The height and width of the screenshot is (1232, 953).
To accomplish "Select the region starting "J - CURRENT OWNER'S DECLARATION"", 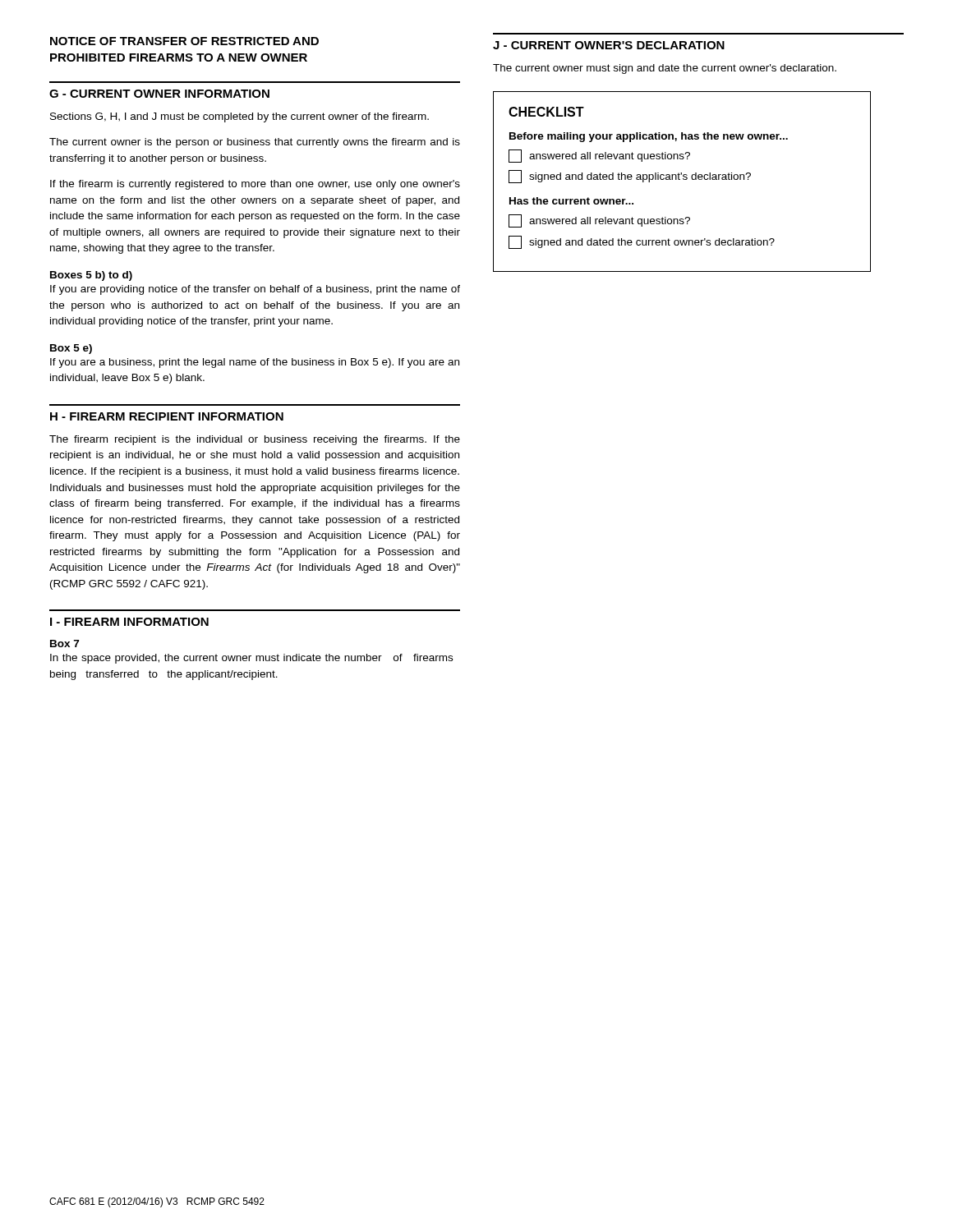I will [x=698, y=42].
